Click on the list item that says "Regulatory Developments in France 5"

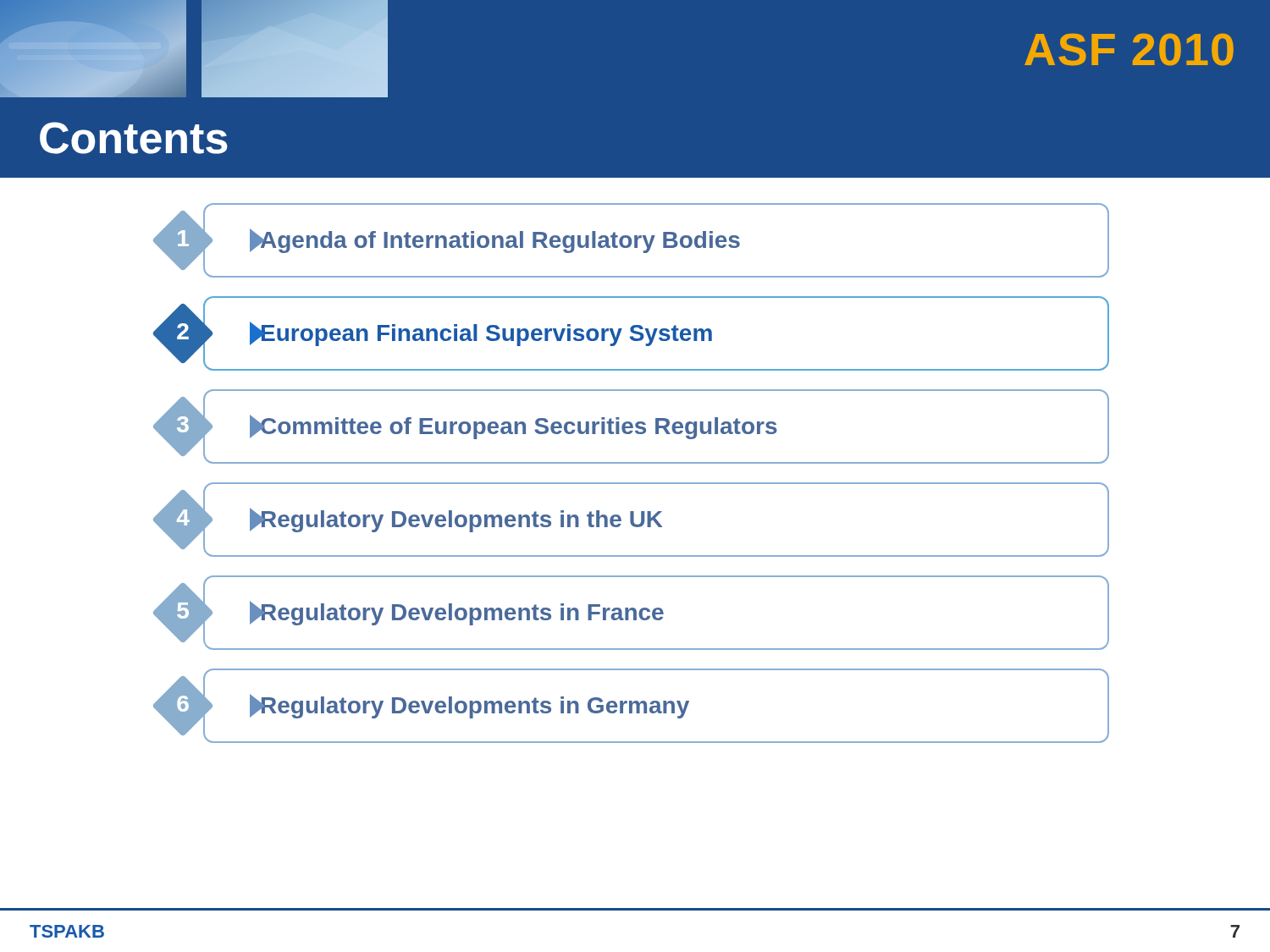coord(635,613)
